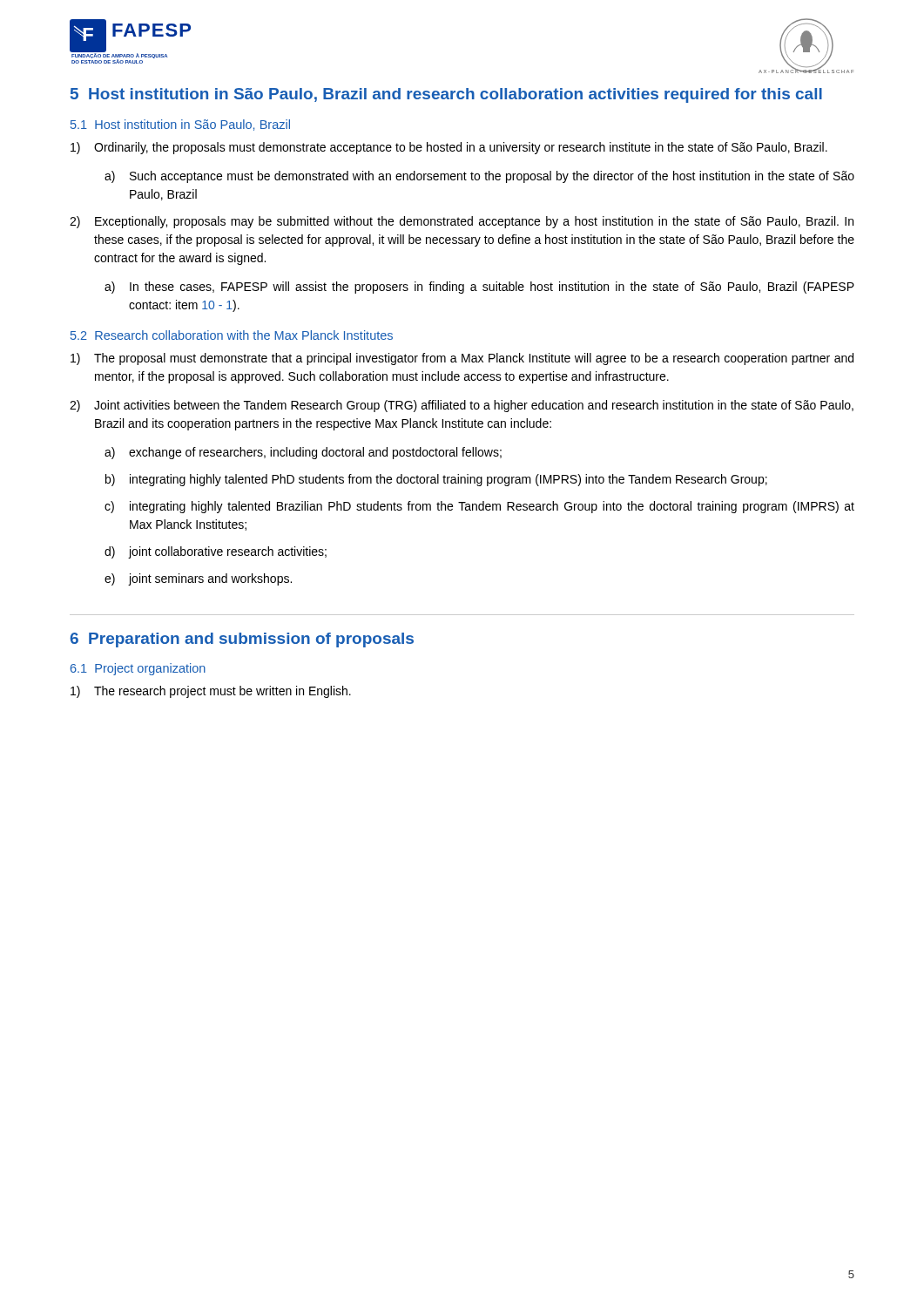Locate the list item with the text "a) Such acceptance"

tap(479, 185)
